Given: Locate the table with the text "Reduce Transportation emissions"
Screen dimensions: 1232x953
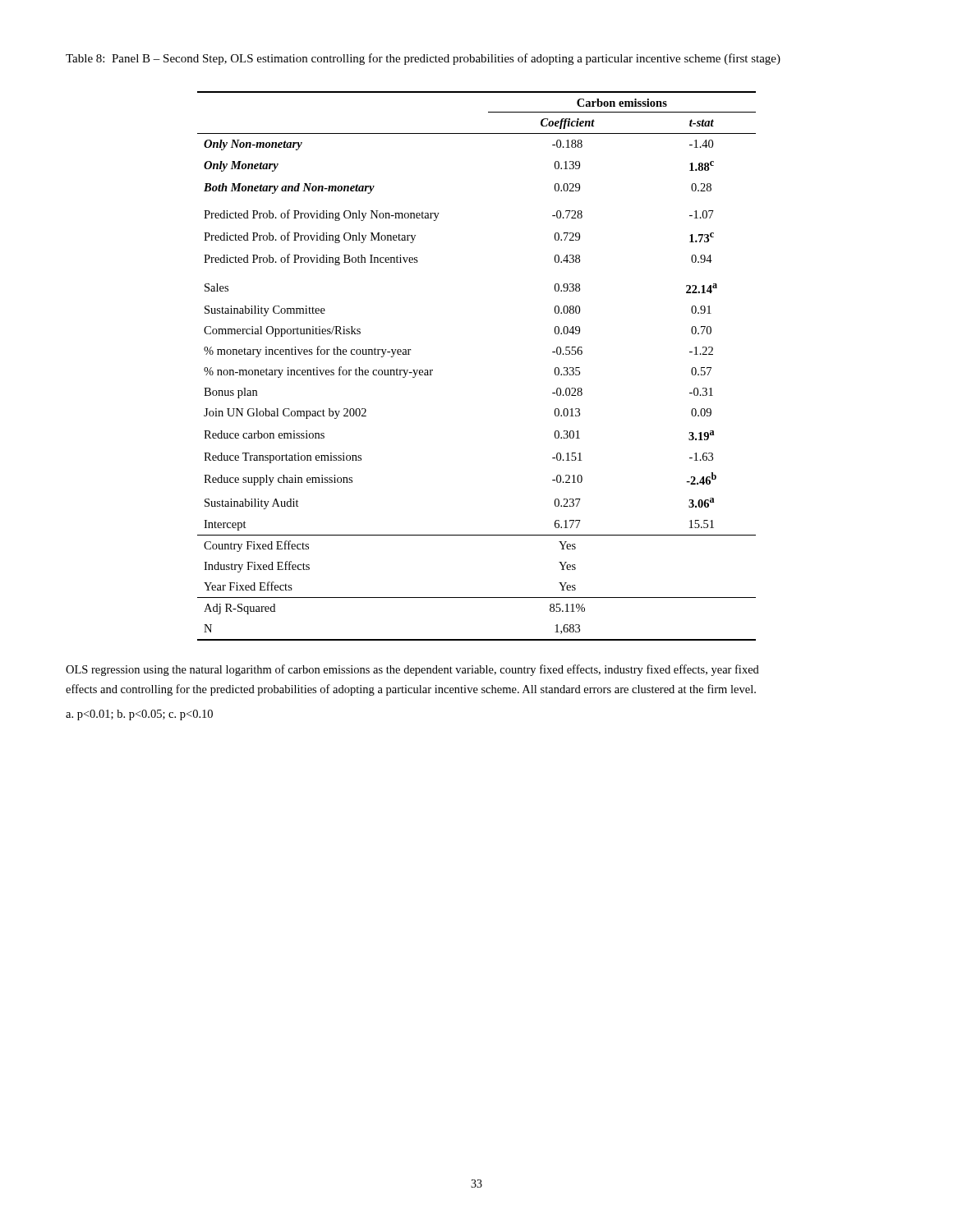Looking at the screenshot, I should (476, 366).
